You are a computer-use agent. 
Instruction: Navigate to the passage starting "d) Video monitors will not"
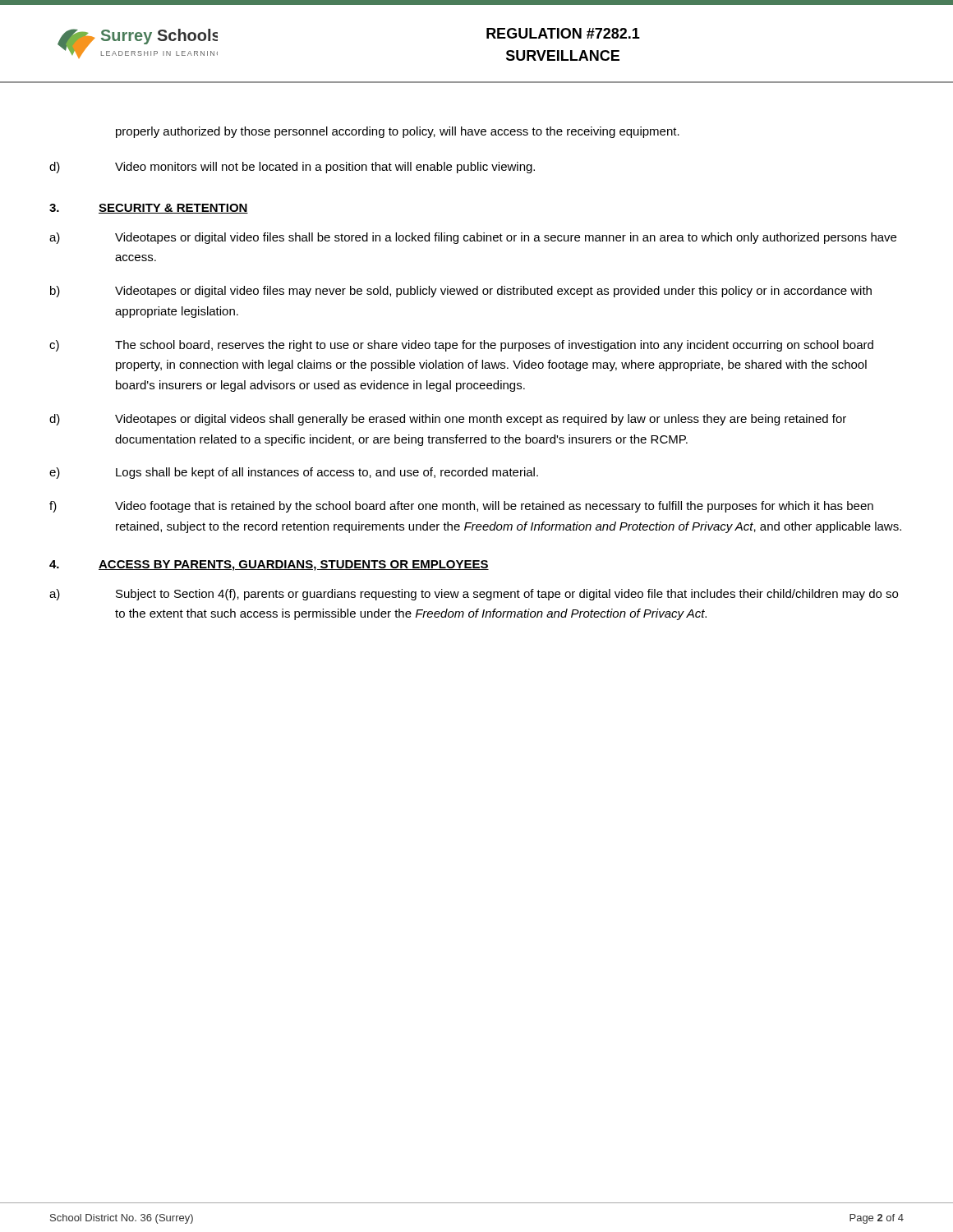click(x=293, y=167)
